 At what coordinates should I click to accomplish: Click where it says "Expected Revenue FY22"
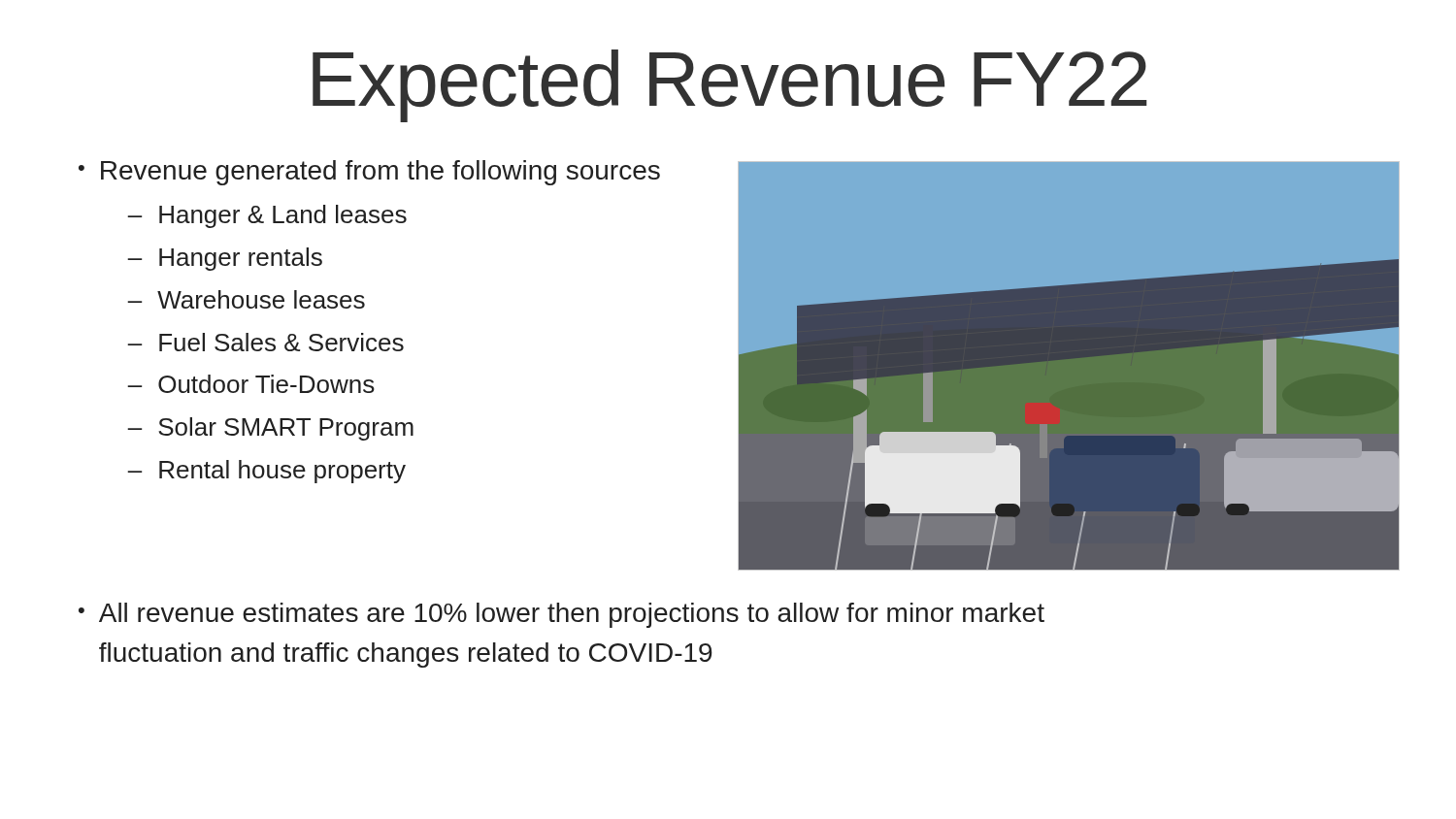(728, 80)
